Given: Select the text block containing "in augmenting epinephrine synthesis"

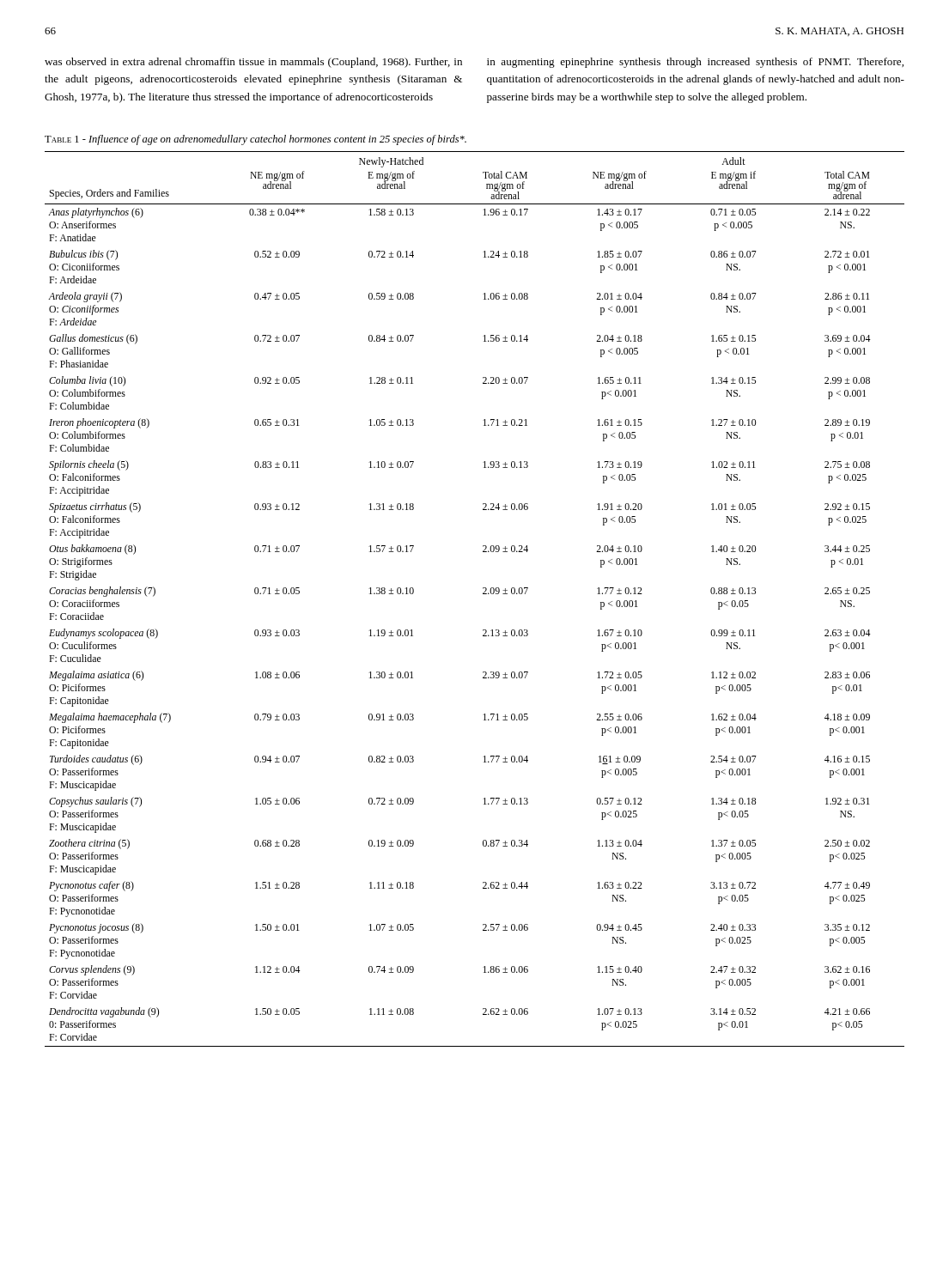Looking at the screenshot, I should coord(695,79).
